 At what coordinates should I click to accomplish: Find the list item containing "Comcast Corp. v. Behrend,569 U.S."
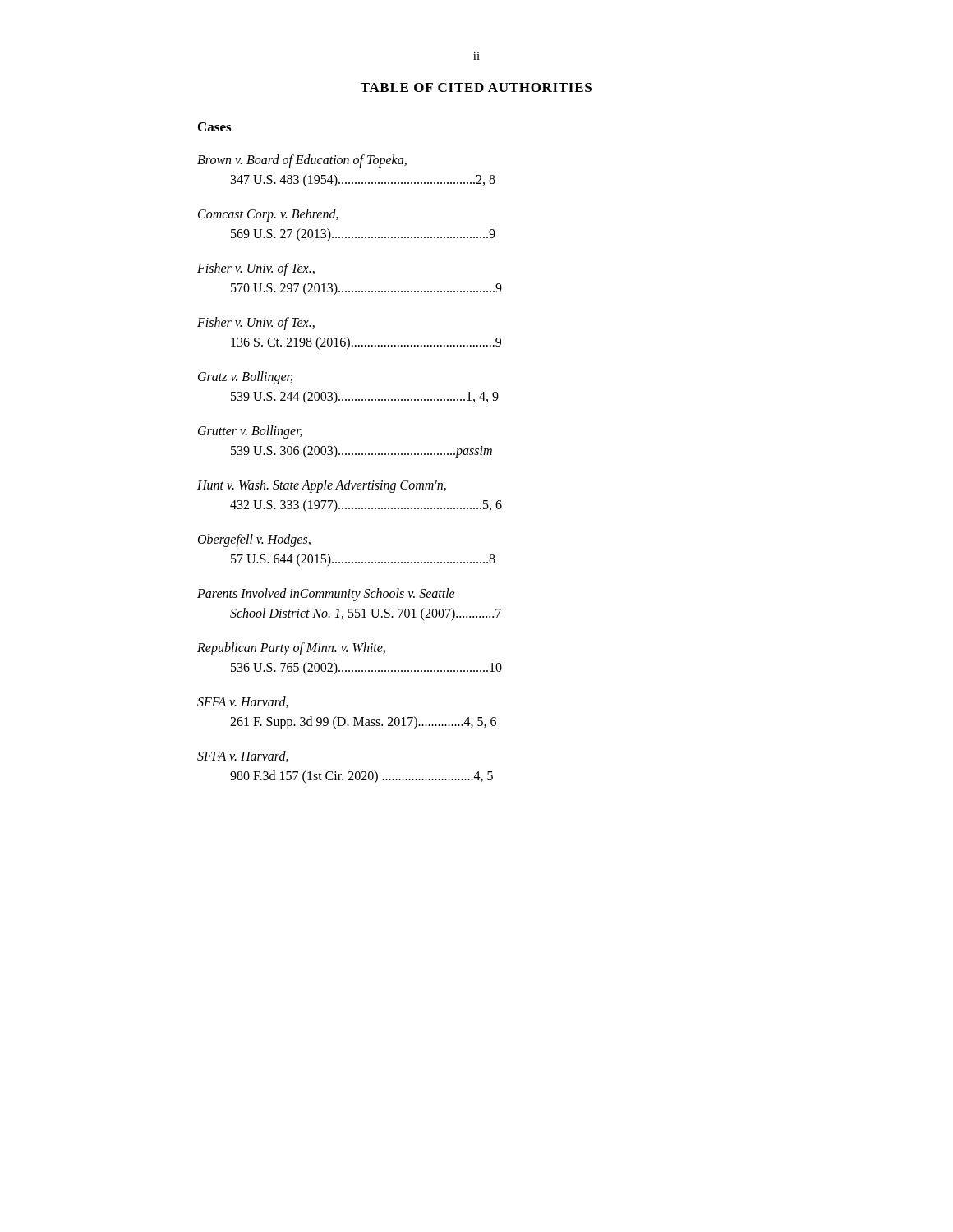(x=476, y=225)
